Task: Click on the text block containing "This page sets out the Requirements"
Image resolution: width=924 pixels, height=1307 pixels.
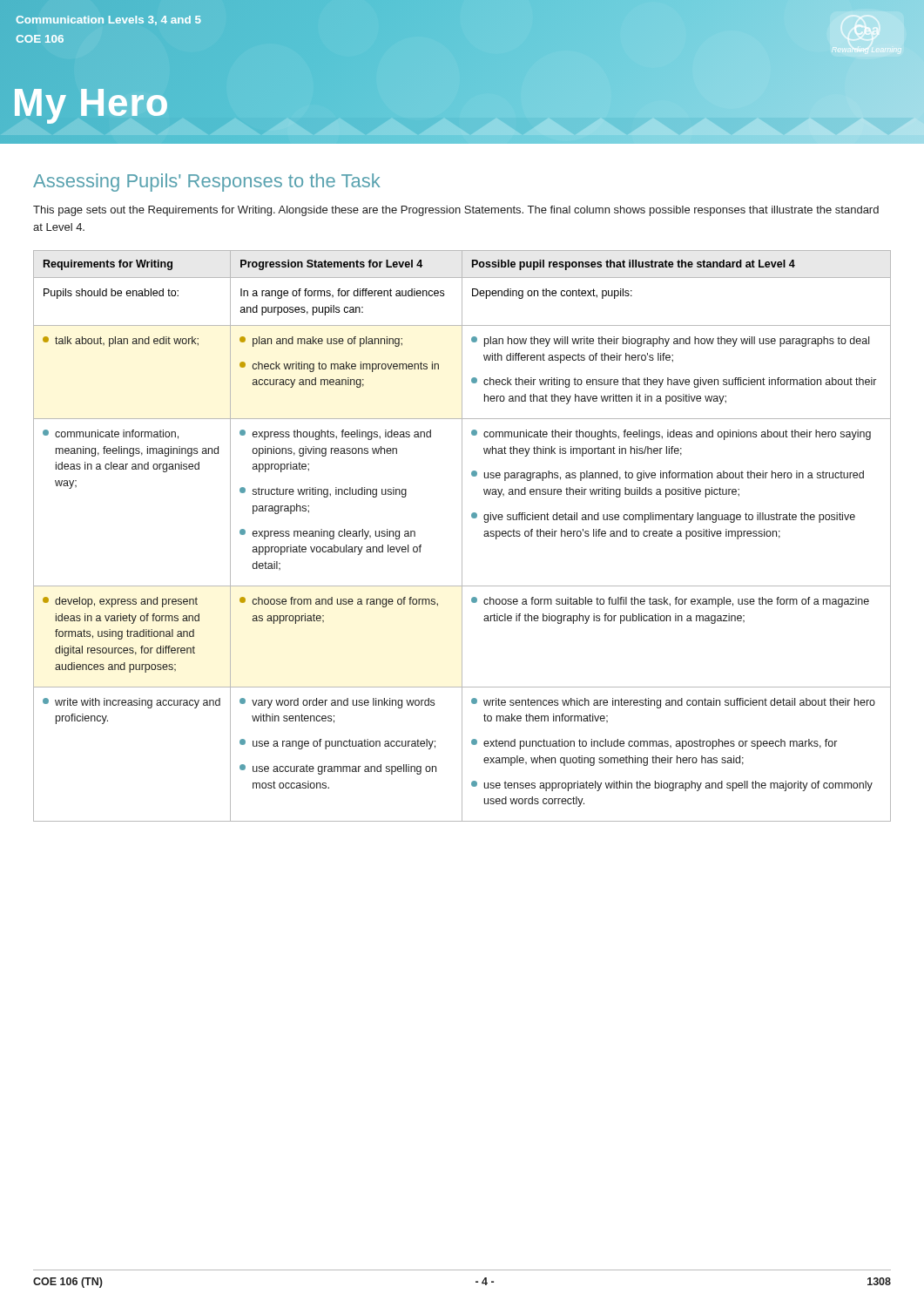Action: (x=456, y=218)
